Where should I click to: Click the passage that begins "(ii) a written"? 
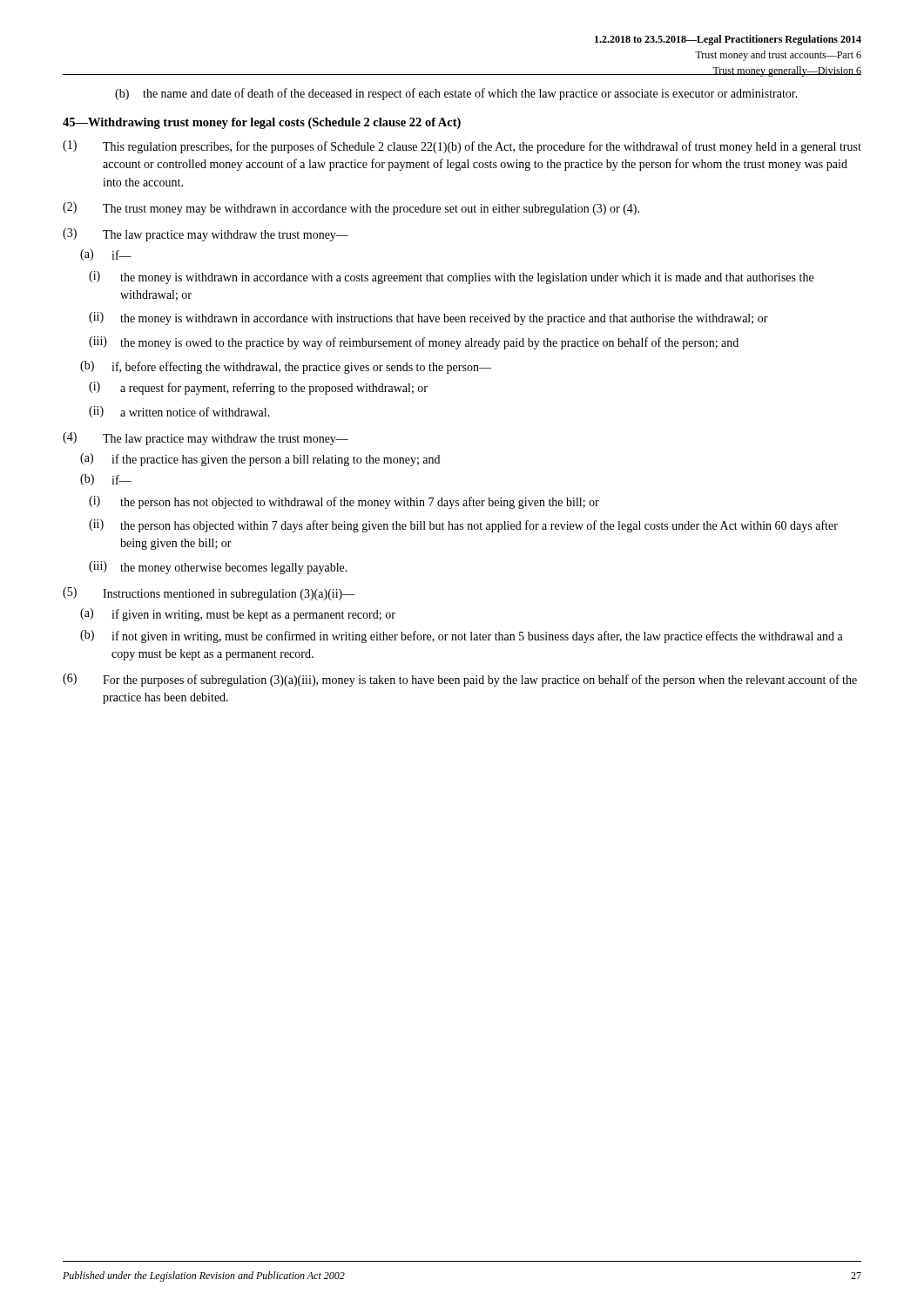179,412
